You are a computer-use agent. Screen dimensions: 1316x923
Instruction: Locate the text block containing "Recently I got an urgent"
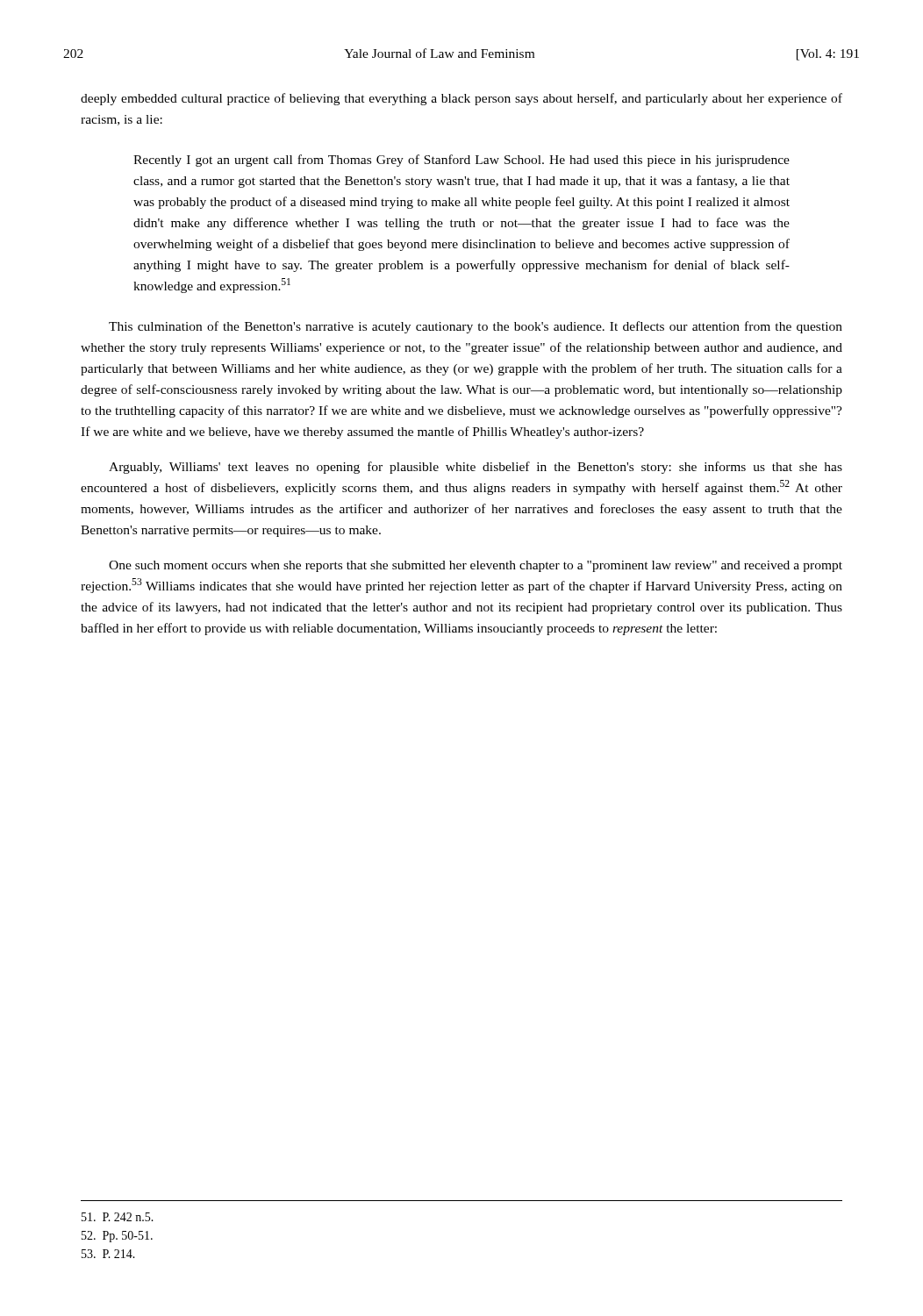point(462,223)
